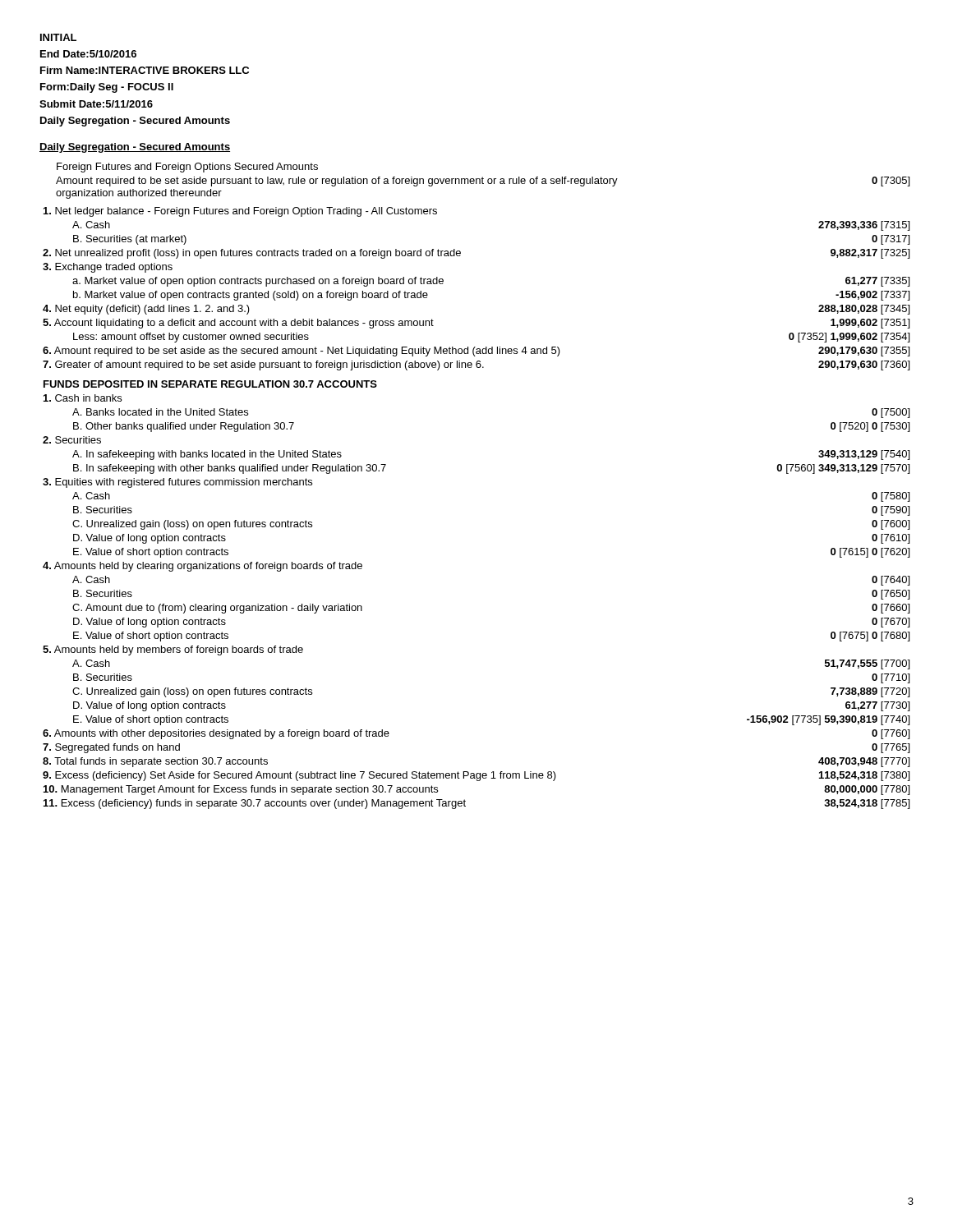
Task: Locate the block starting "FUNDS DEPOSITED IN SEPARATE REGULATION 30.7 ACCOUNTS"
Action: pyautogui.click(x=210, y=384)
